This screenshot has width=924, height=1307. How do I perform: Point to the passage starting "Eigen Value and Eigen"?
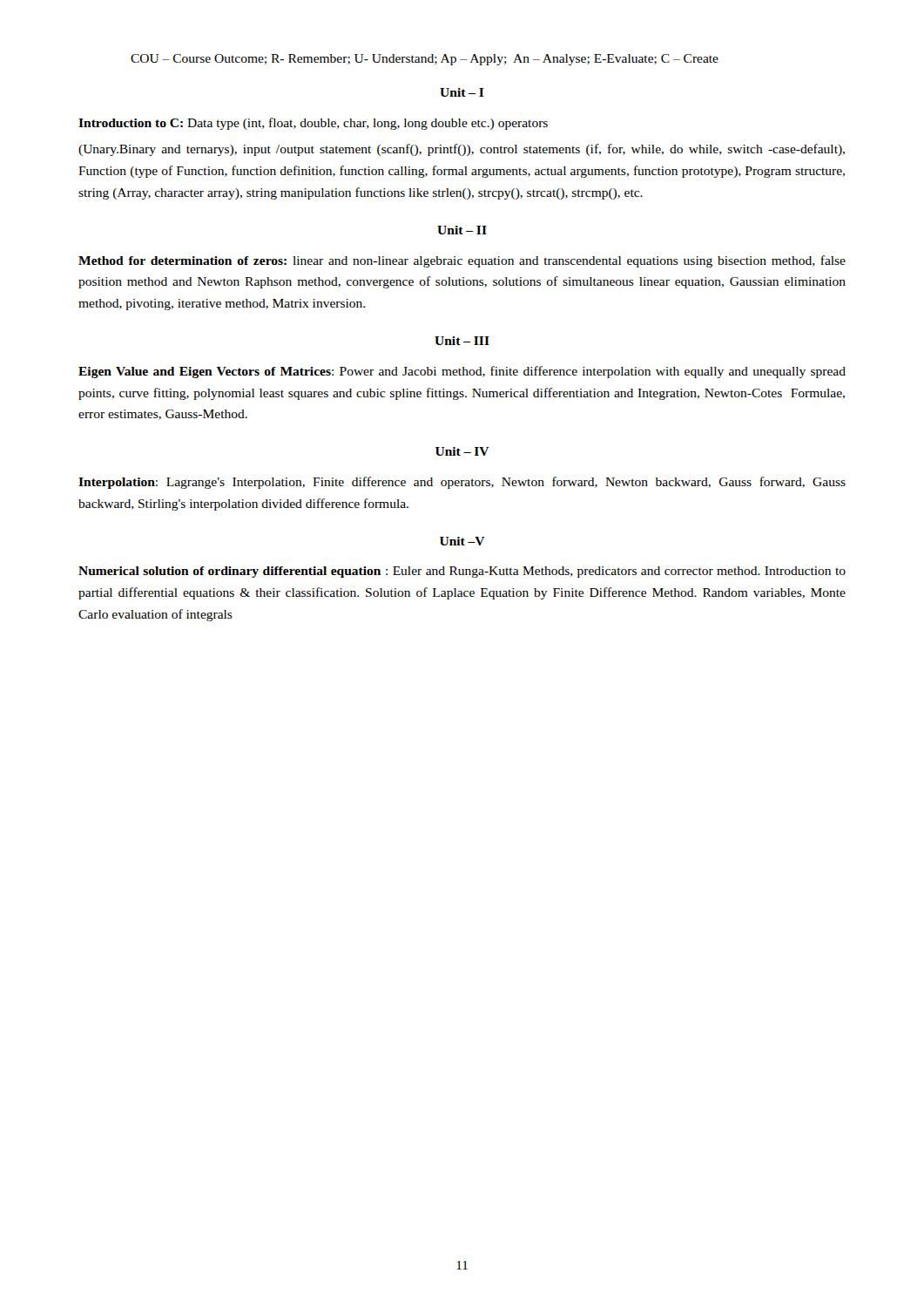(462, 392)
